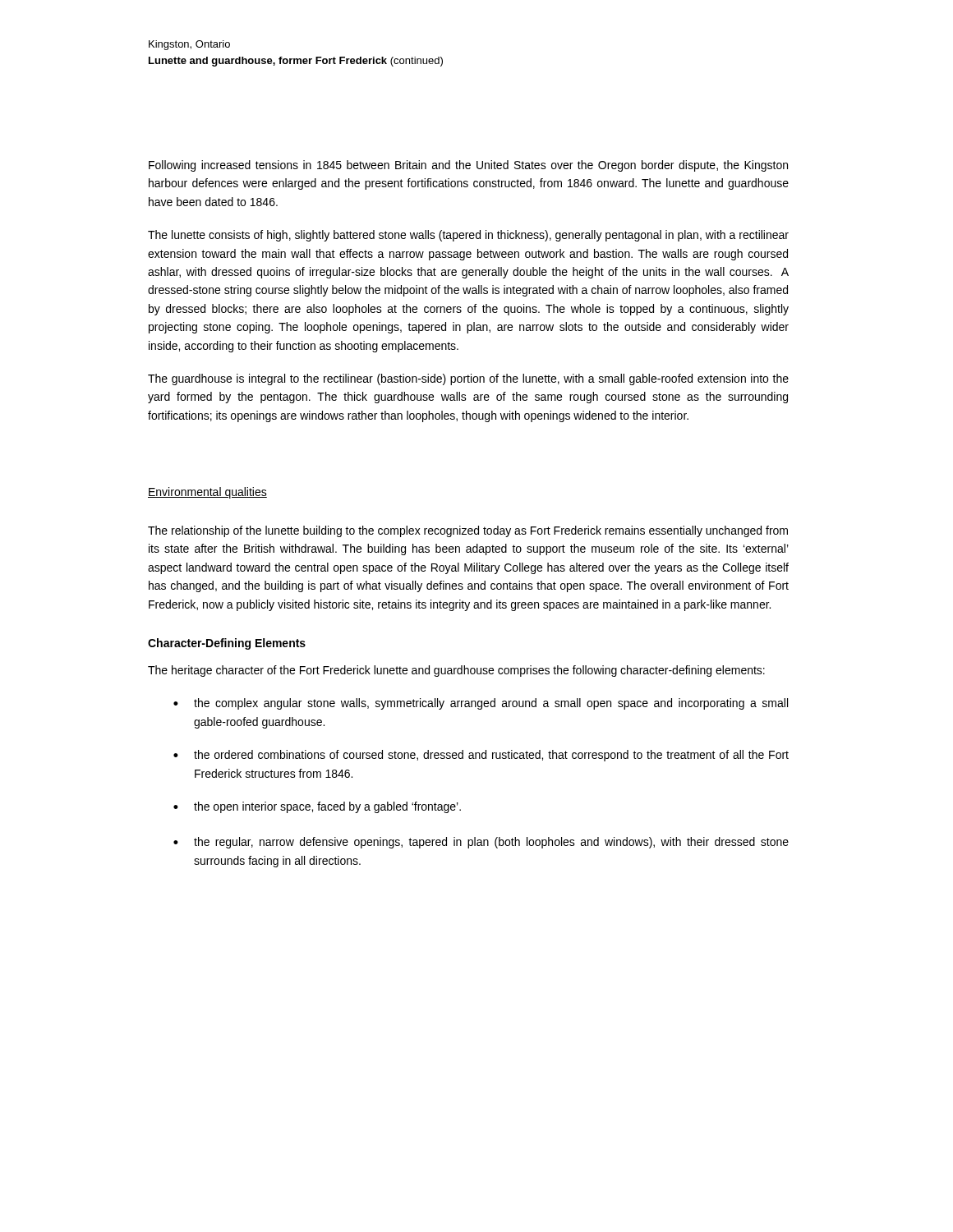The width and height of the screenshot is (953, 1232).
Task: Select the text block that reads "The heritage character"
Action: pos(457,670)
